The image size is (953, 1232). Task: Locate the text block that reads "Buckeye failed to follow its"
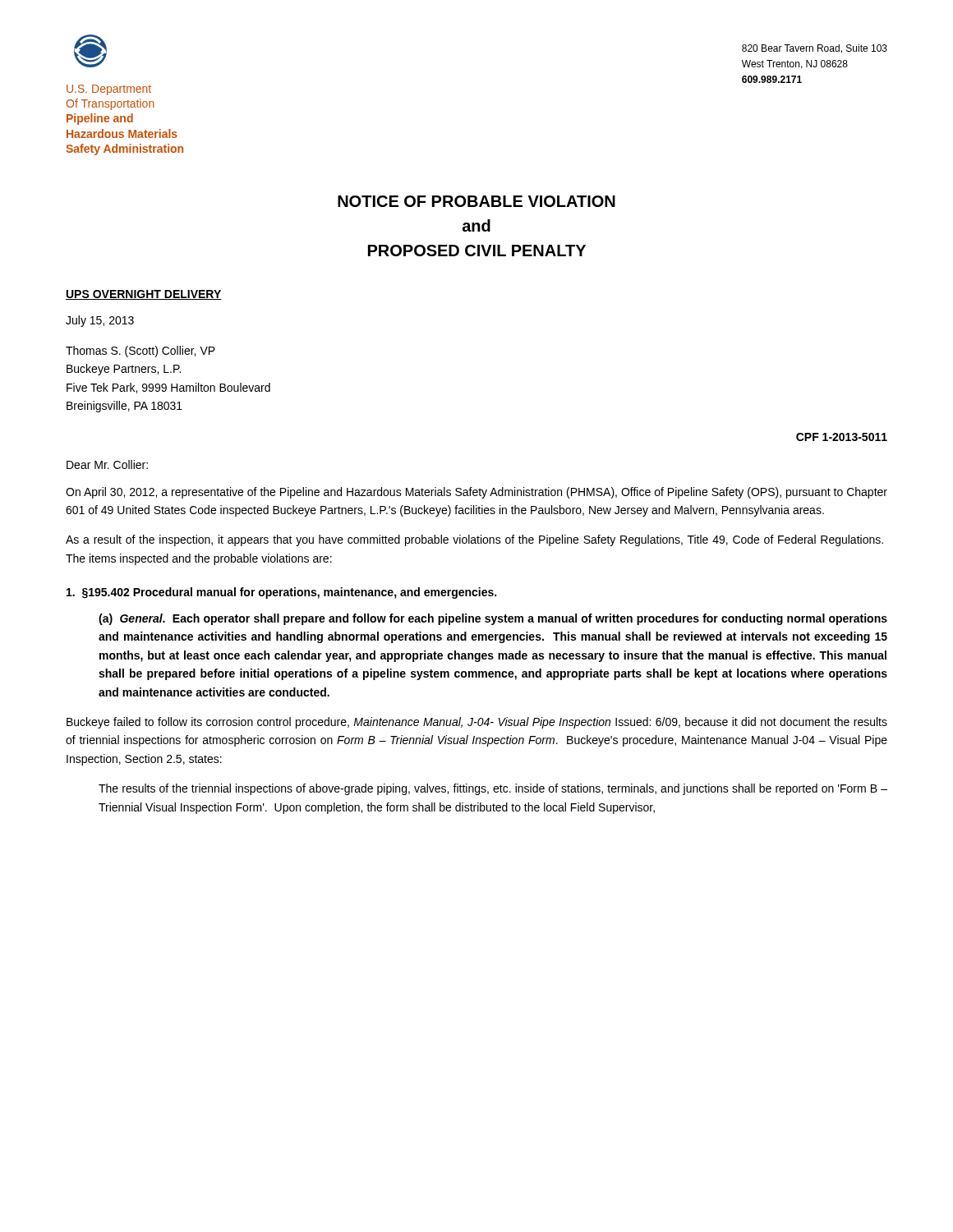click(x=476, y=740)
